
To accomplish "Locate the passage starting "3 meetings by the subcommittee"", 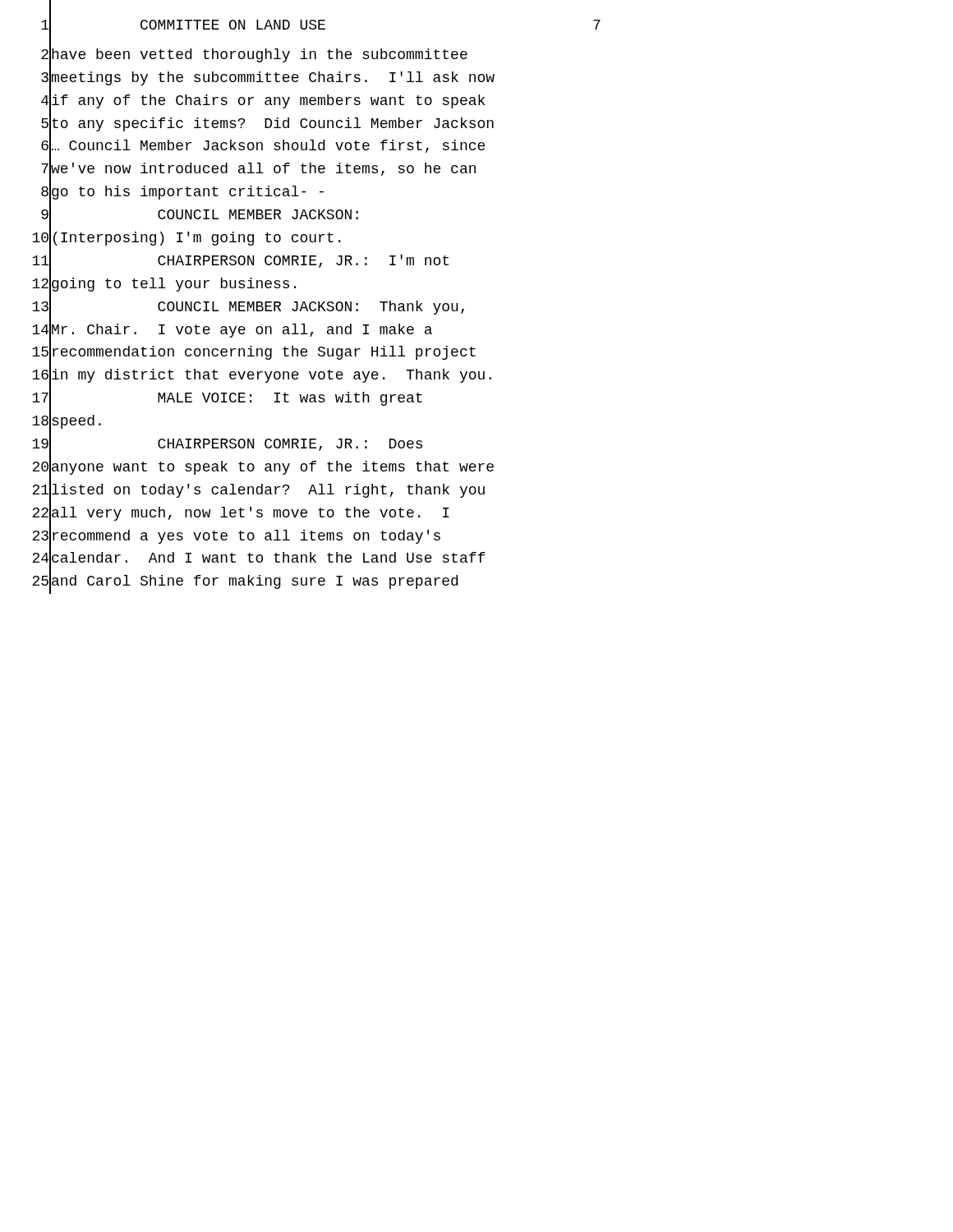I will coord(476,79).
